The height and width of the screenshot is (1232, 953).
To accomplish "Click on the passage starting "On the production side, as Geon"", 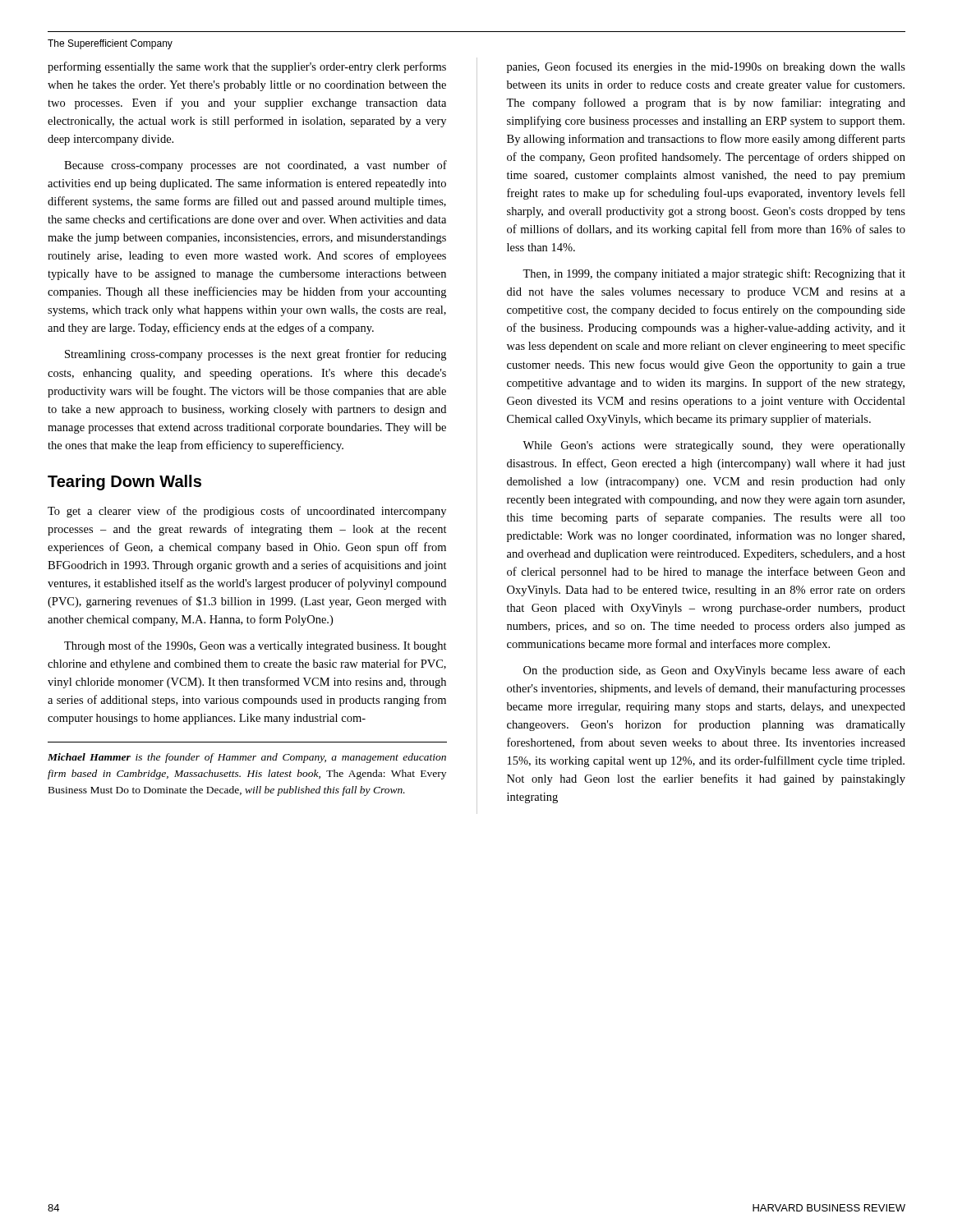I will pos(706,734).
